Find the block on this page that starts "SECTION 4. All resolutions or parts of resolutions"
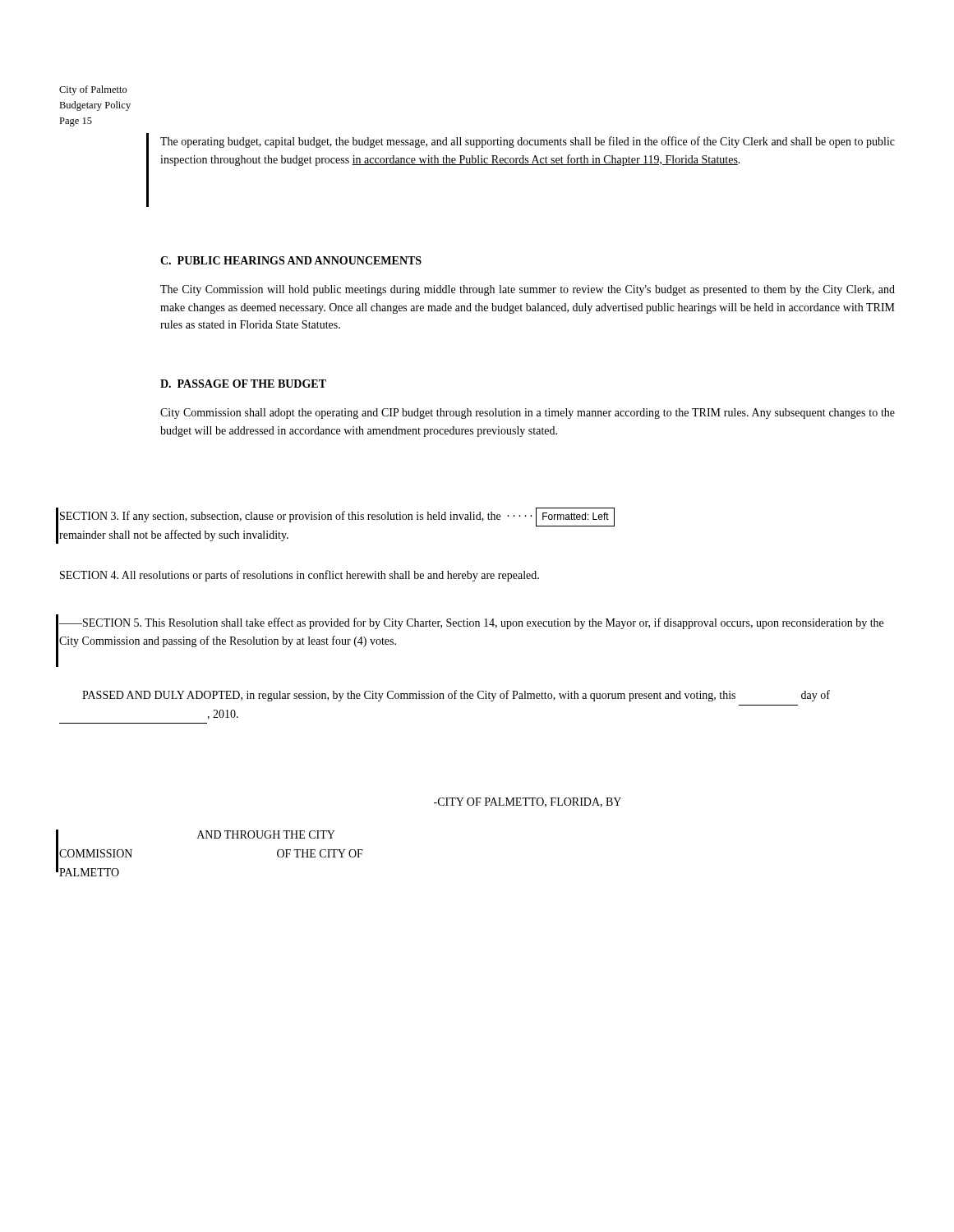This screenshot has height=1232, width=954. coord(299,575)
